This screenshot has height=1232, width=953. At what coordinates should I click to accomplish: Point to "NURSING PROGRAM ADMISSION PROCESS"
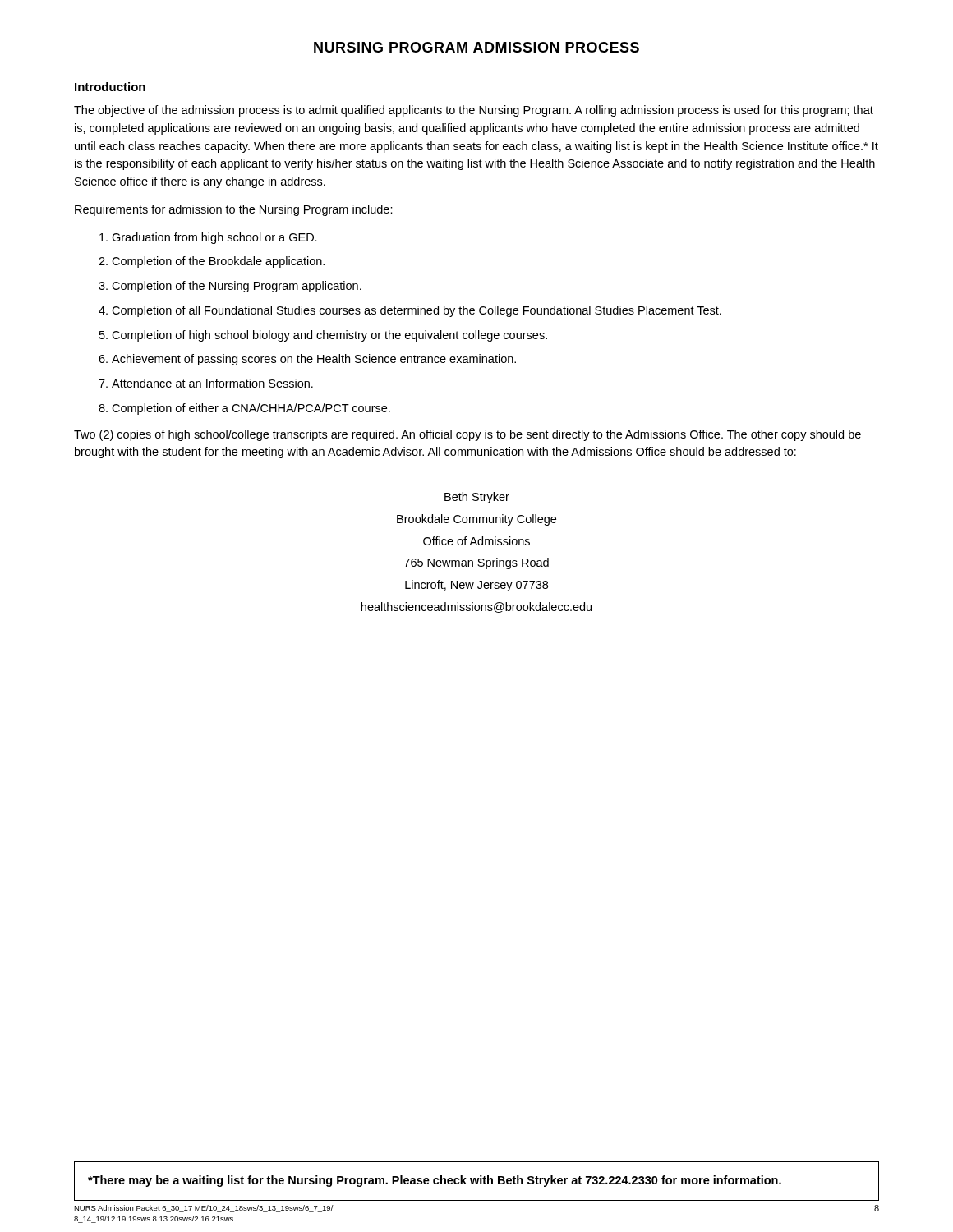[x=476, y=48]
